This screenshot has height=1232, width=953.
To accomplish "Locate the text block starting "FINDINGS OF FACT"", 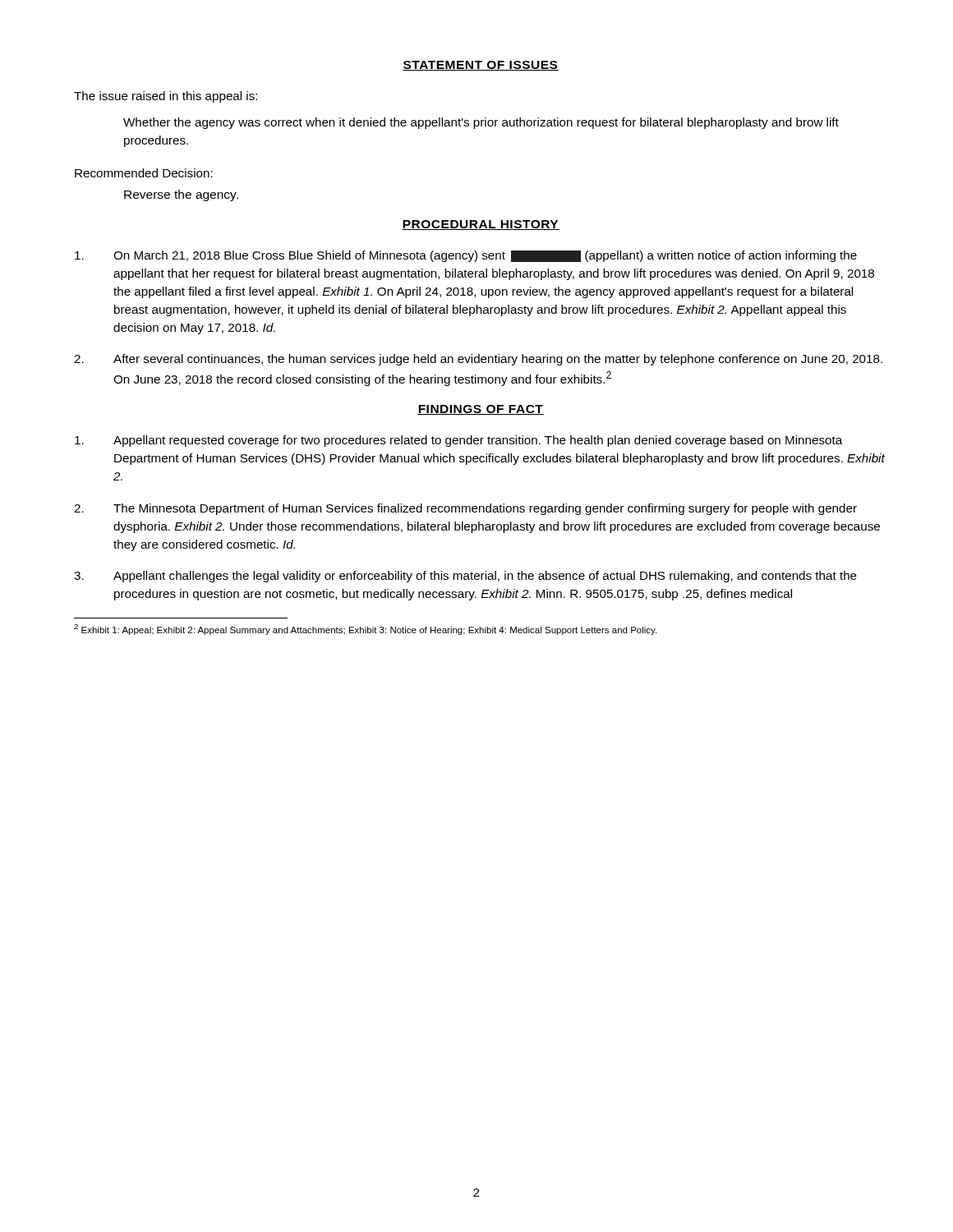I will click(x=481, y=409).
